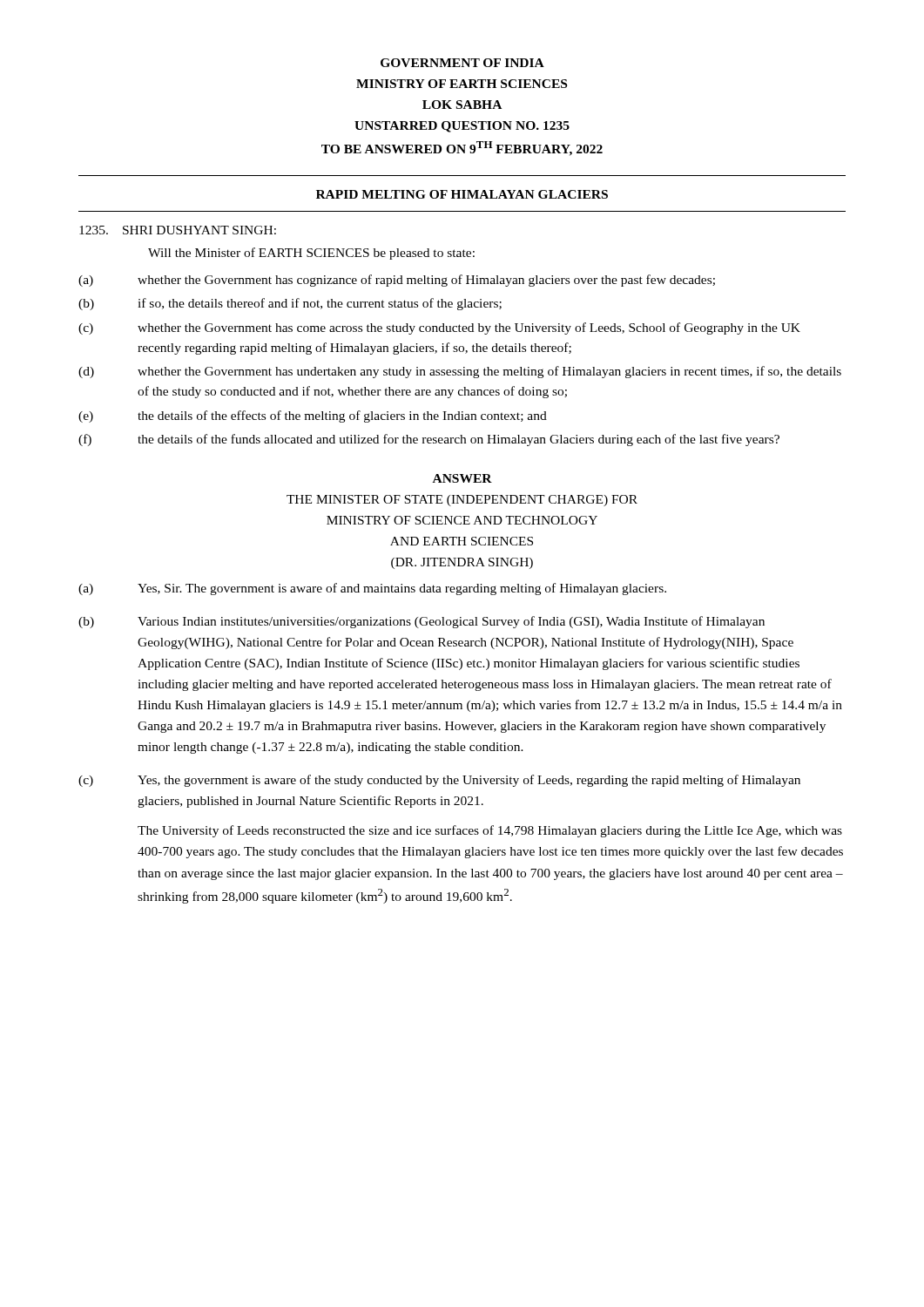Locate the block starting "Will the Minister of EARTH"
The width and height of the screenshot is (924, 1307).
[312, 252]
